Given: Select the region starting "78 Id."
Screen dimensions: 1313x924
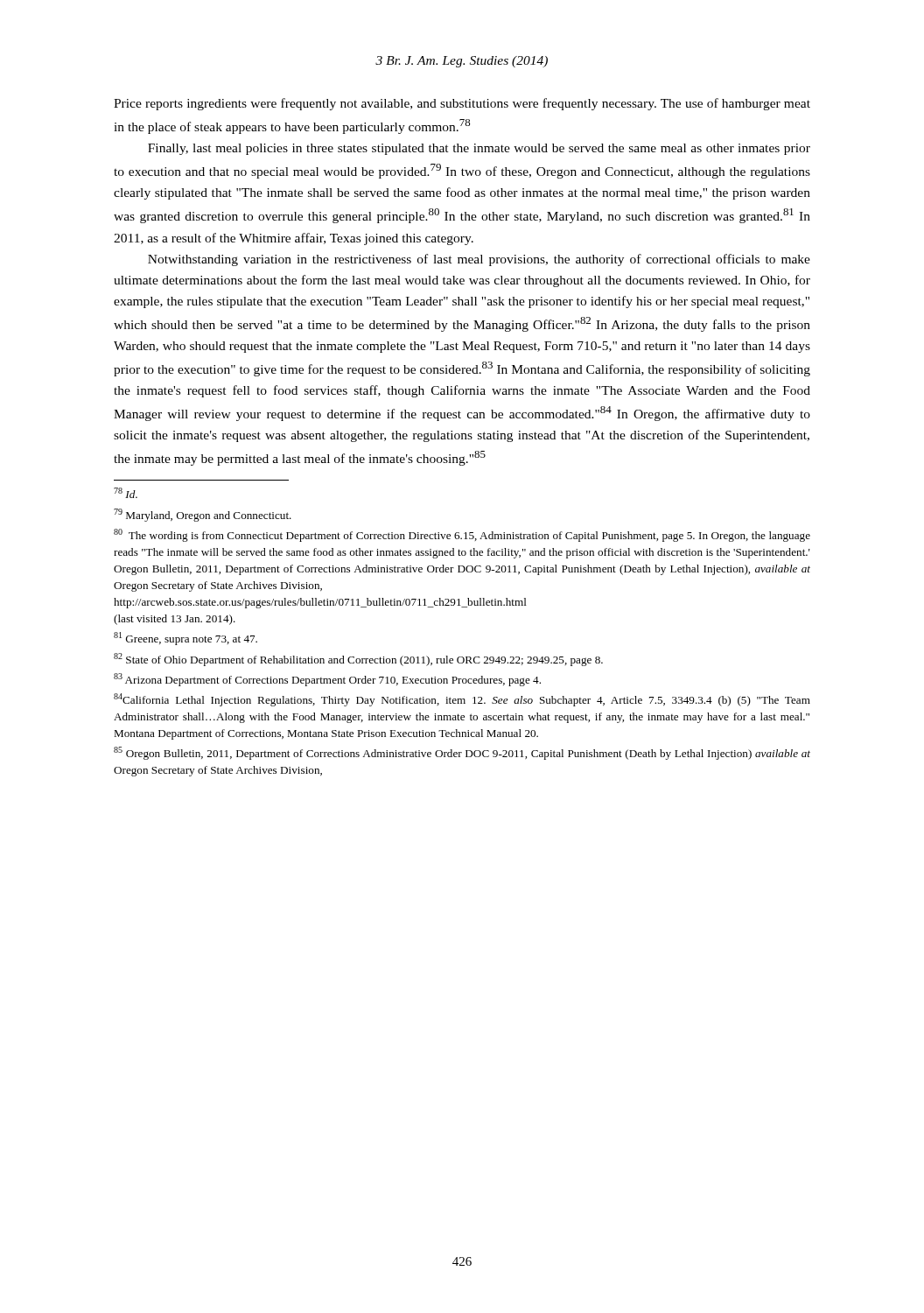Looking at the screenshot, I should pos(126,494).
